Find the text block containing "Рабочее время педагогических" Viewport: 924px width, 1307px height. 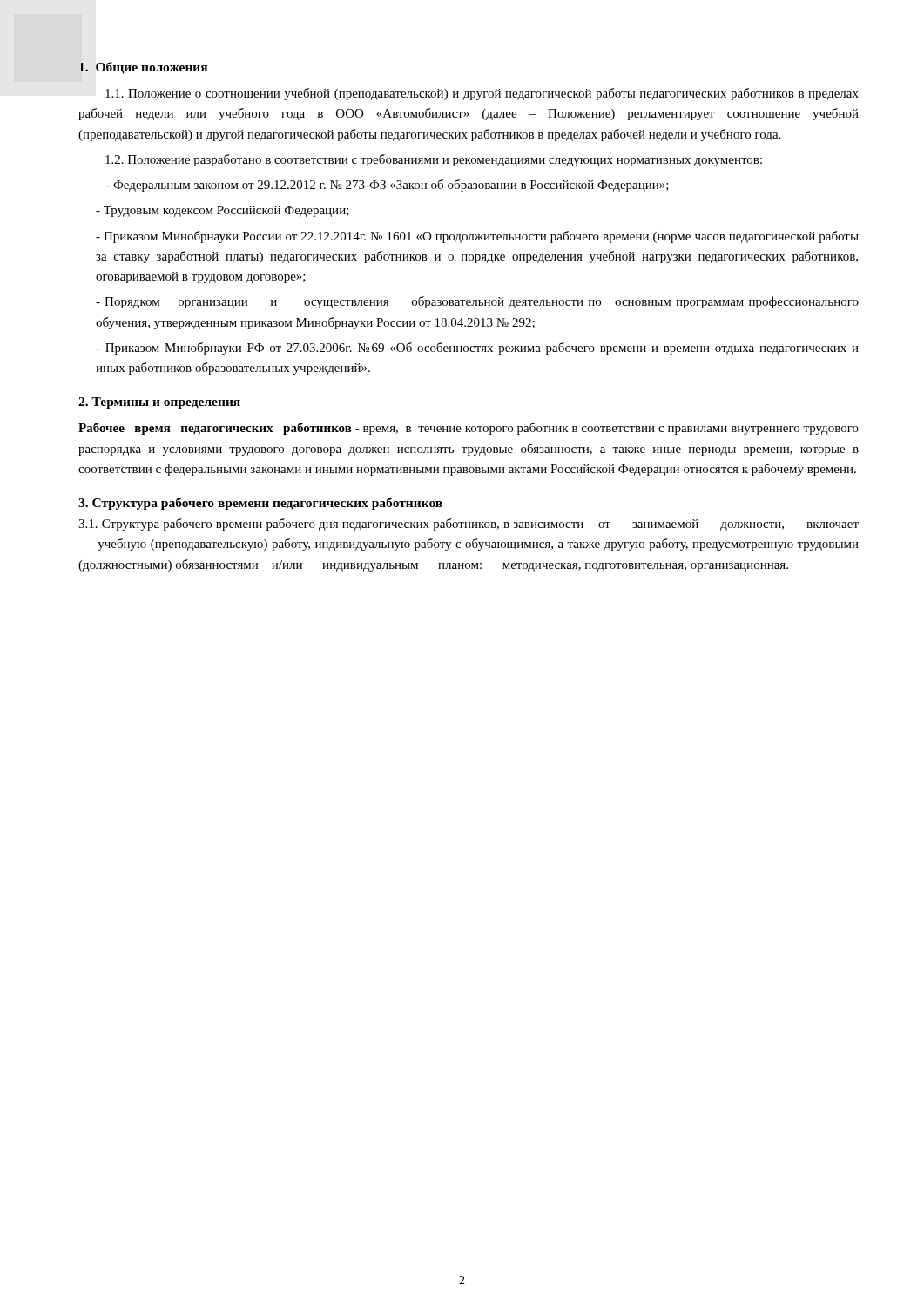pyautogui.click(x=469, y=448)
